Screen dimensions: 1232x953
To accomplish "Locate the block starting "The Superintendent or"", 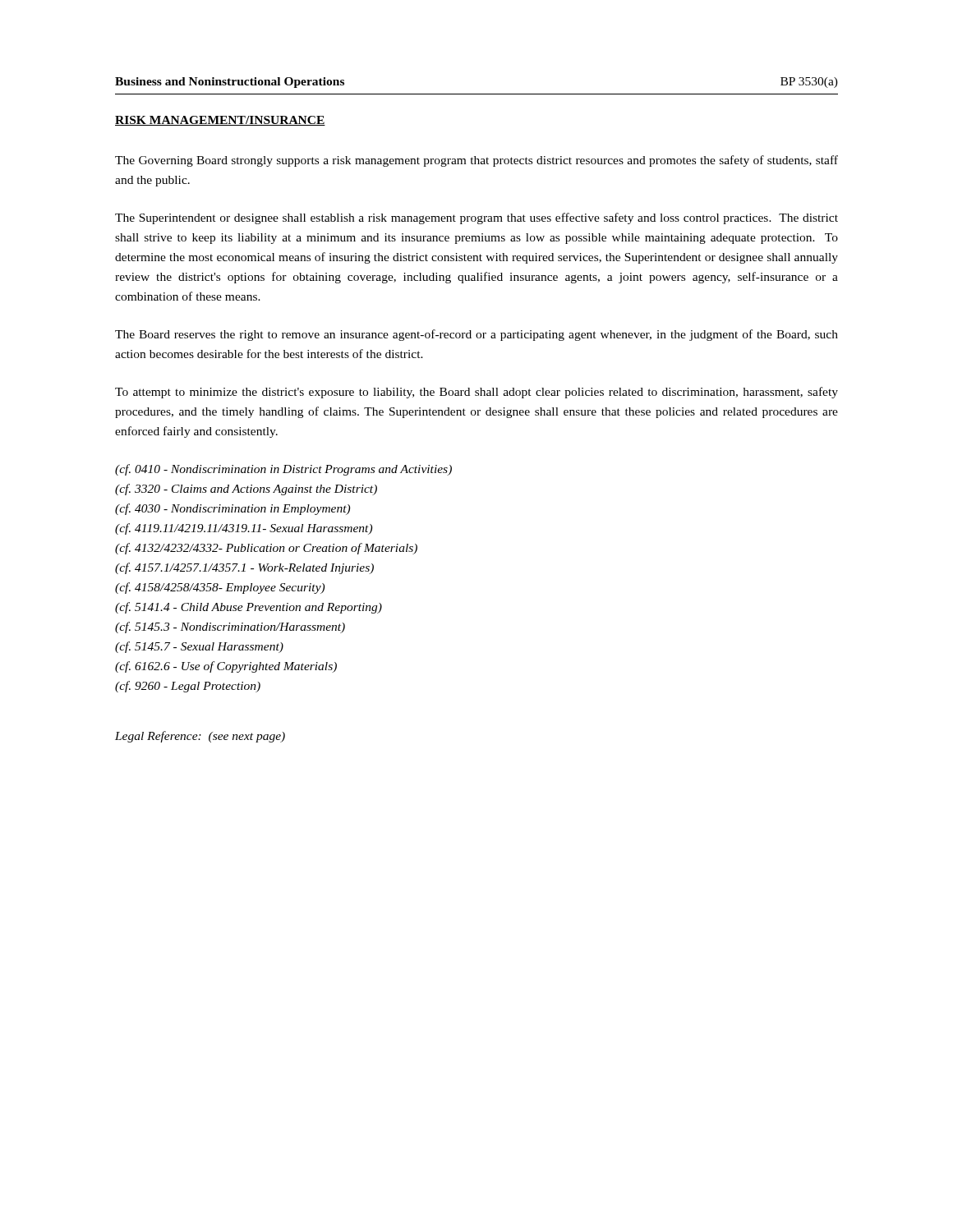I will point(476,257).
